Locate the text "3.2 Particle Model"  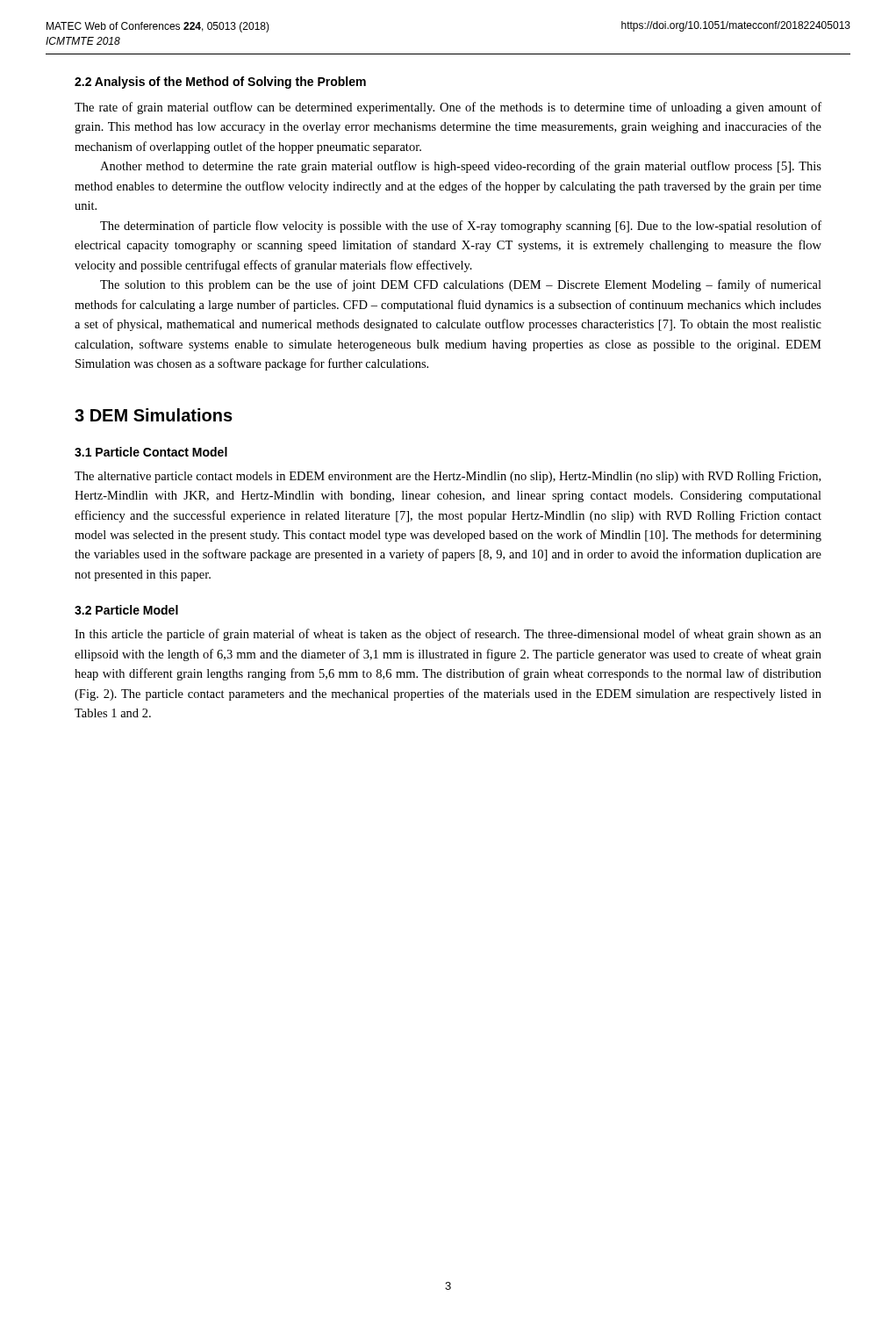(127, 610)
